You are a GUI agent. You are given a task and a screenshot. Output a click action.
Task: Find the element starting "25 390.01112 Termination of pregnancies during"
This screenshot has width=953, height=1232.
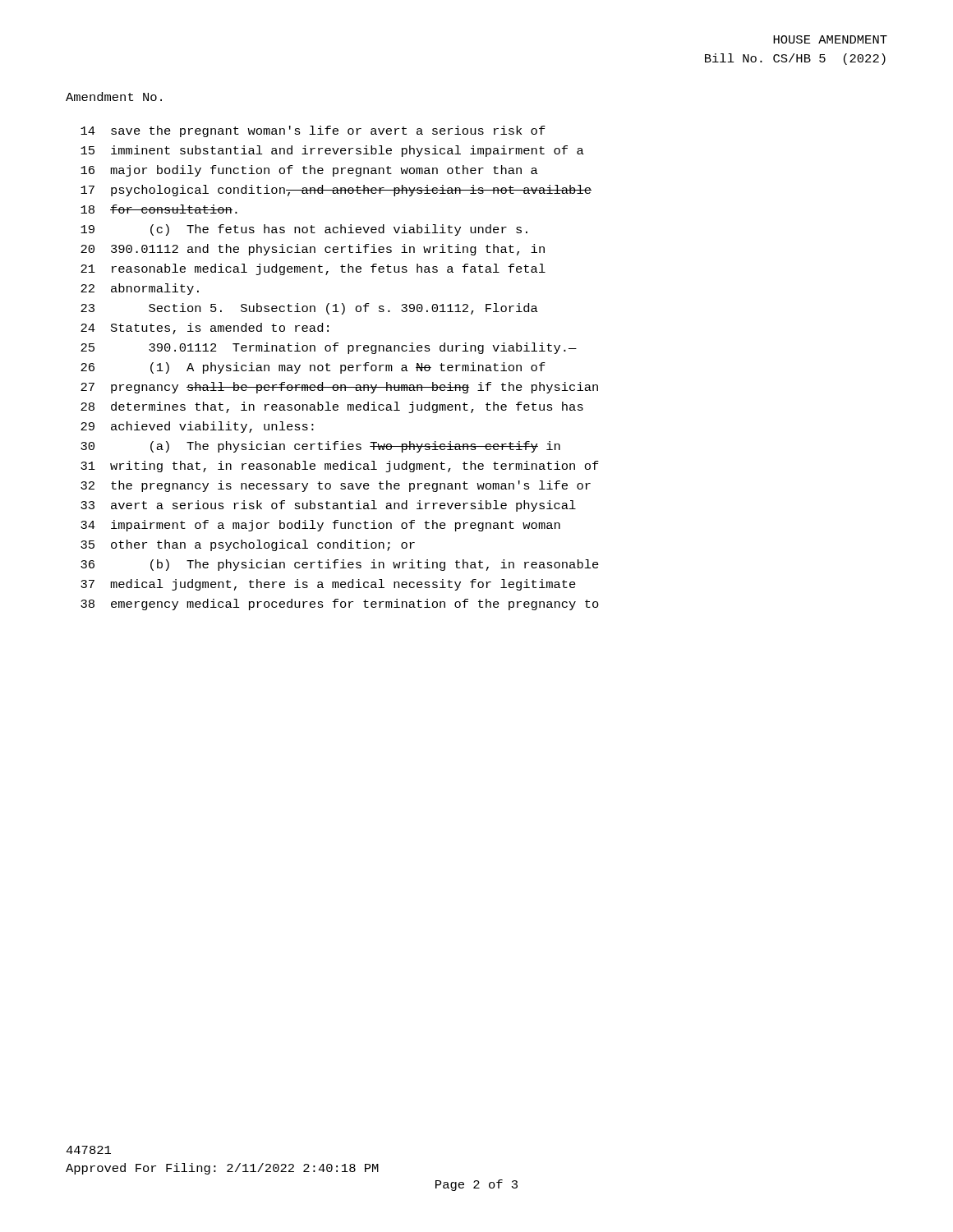tap(476, 348)
